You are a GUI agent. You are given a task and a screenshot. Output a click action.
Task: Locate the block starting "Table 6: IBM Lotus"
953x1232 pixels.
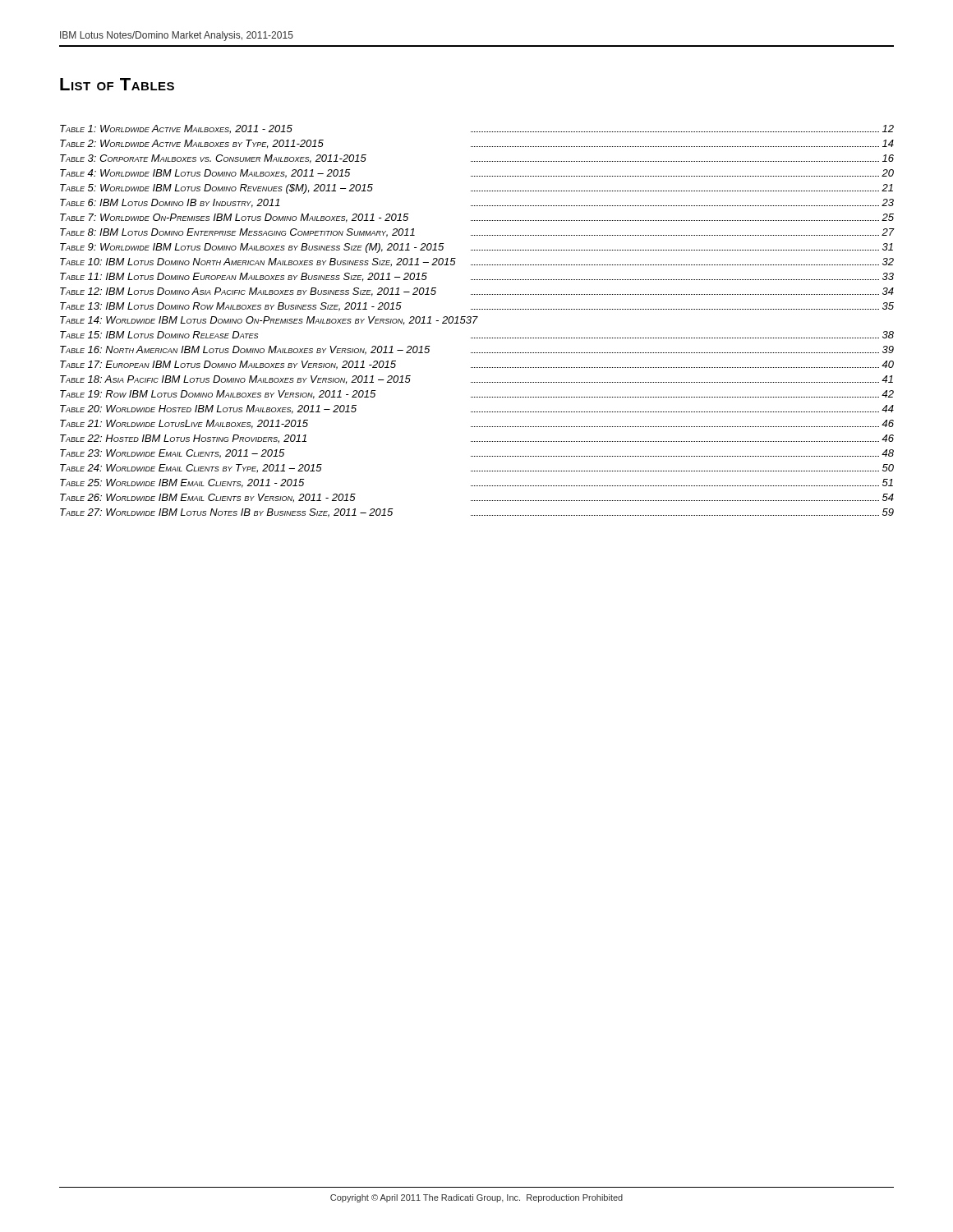476,202
